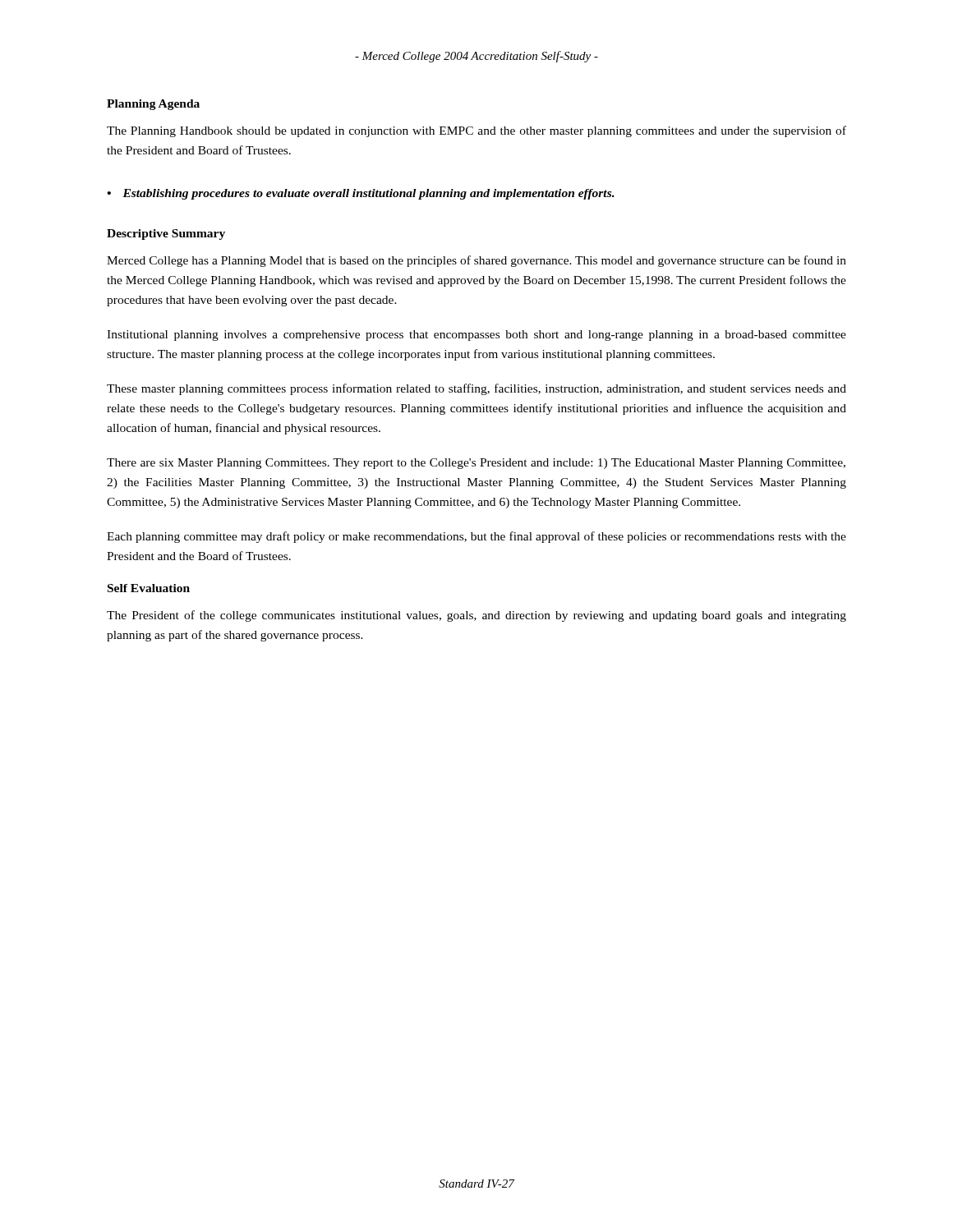Find "Descriptive Summary" on this page

[x=166, y=233]
